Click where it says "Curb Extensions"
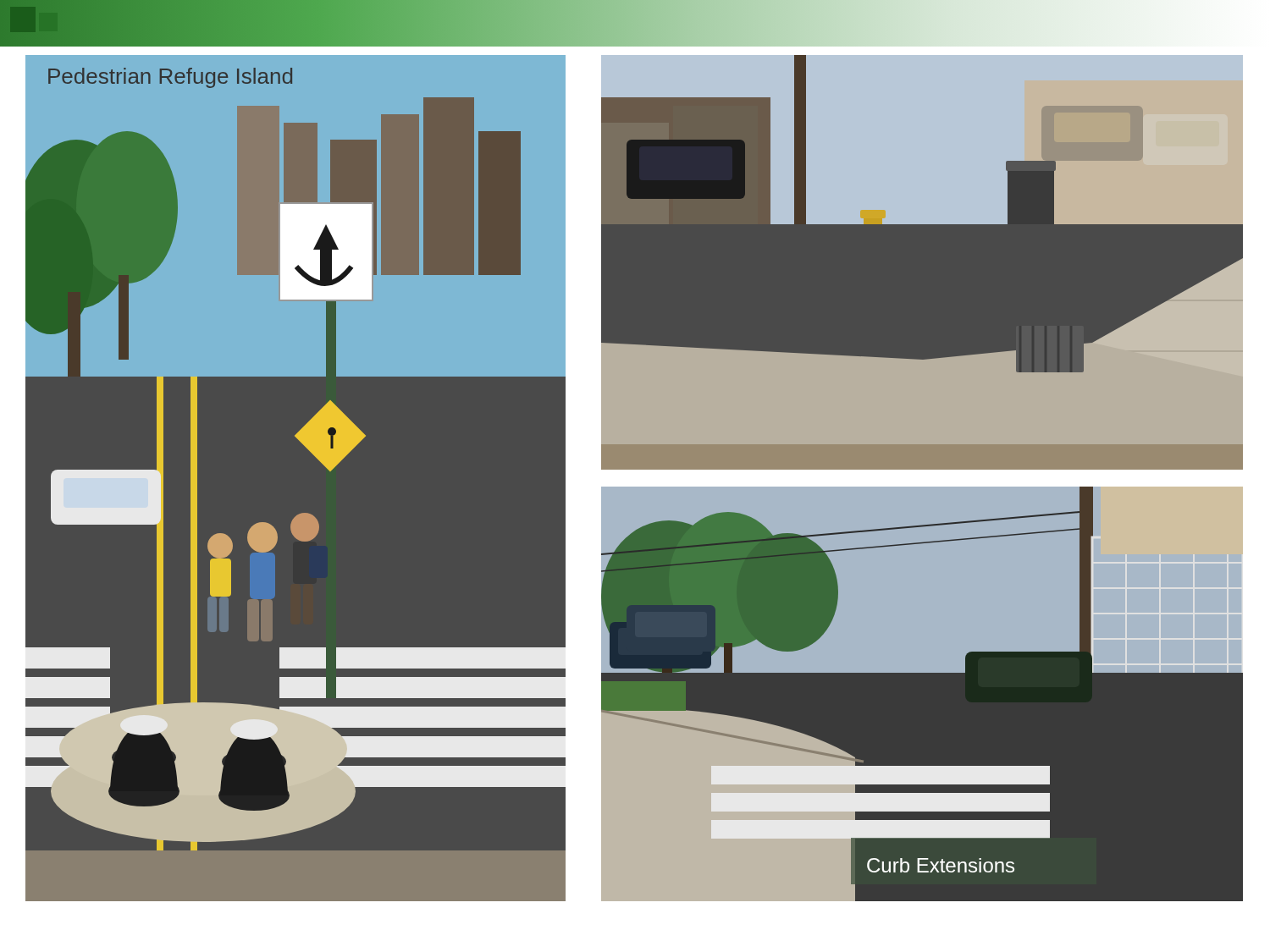Screen dimensions: 952x1270 pos(941,865)
